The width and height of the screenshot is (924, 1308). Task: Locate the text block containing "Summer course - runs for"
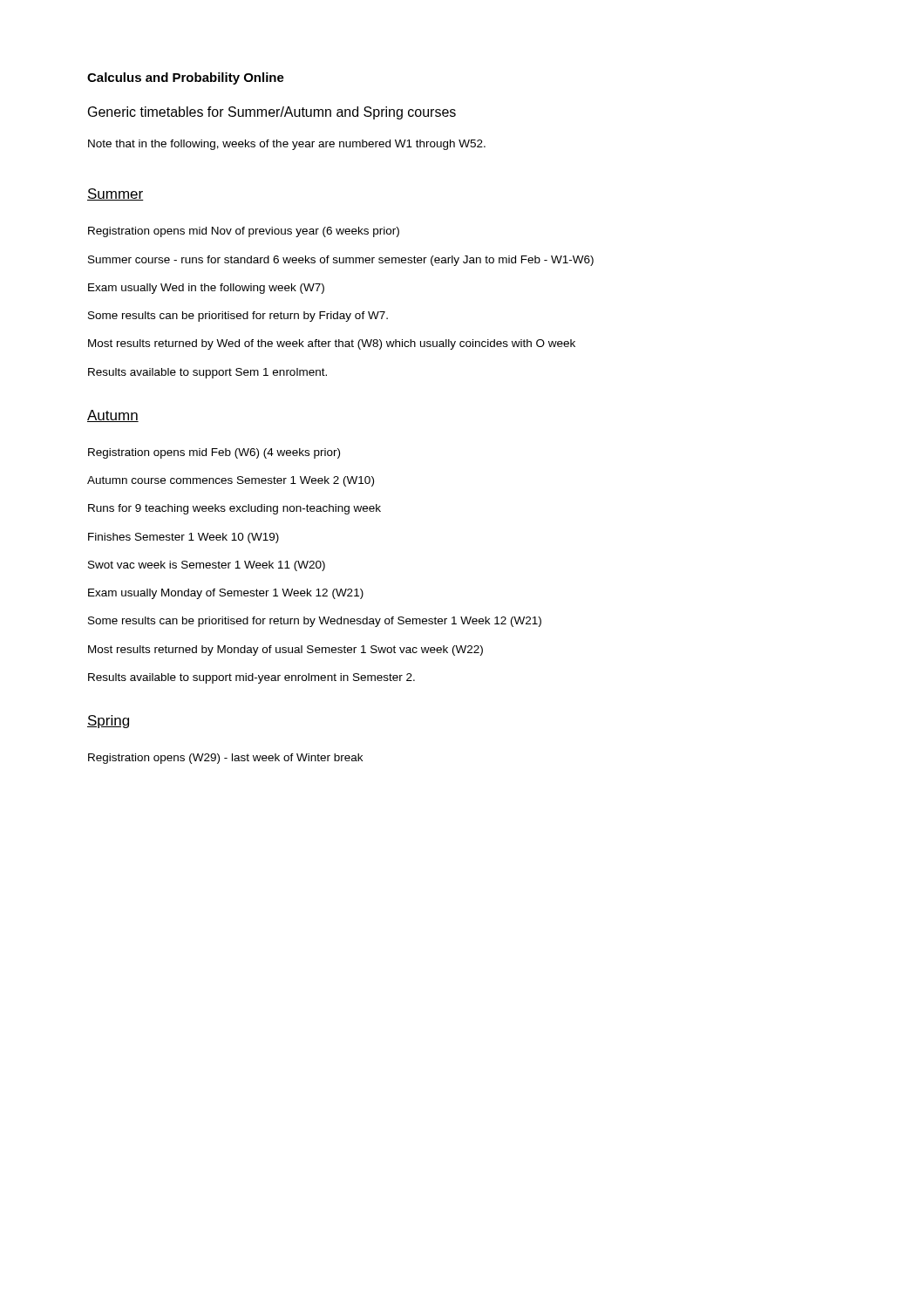click(341, 259)
